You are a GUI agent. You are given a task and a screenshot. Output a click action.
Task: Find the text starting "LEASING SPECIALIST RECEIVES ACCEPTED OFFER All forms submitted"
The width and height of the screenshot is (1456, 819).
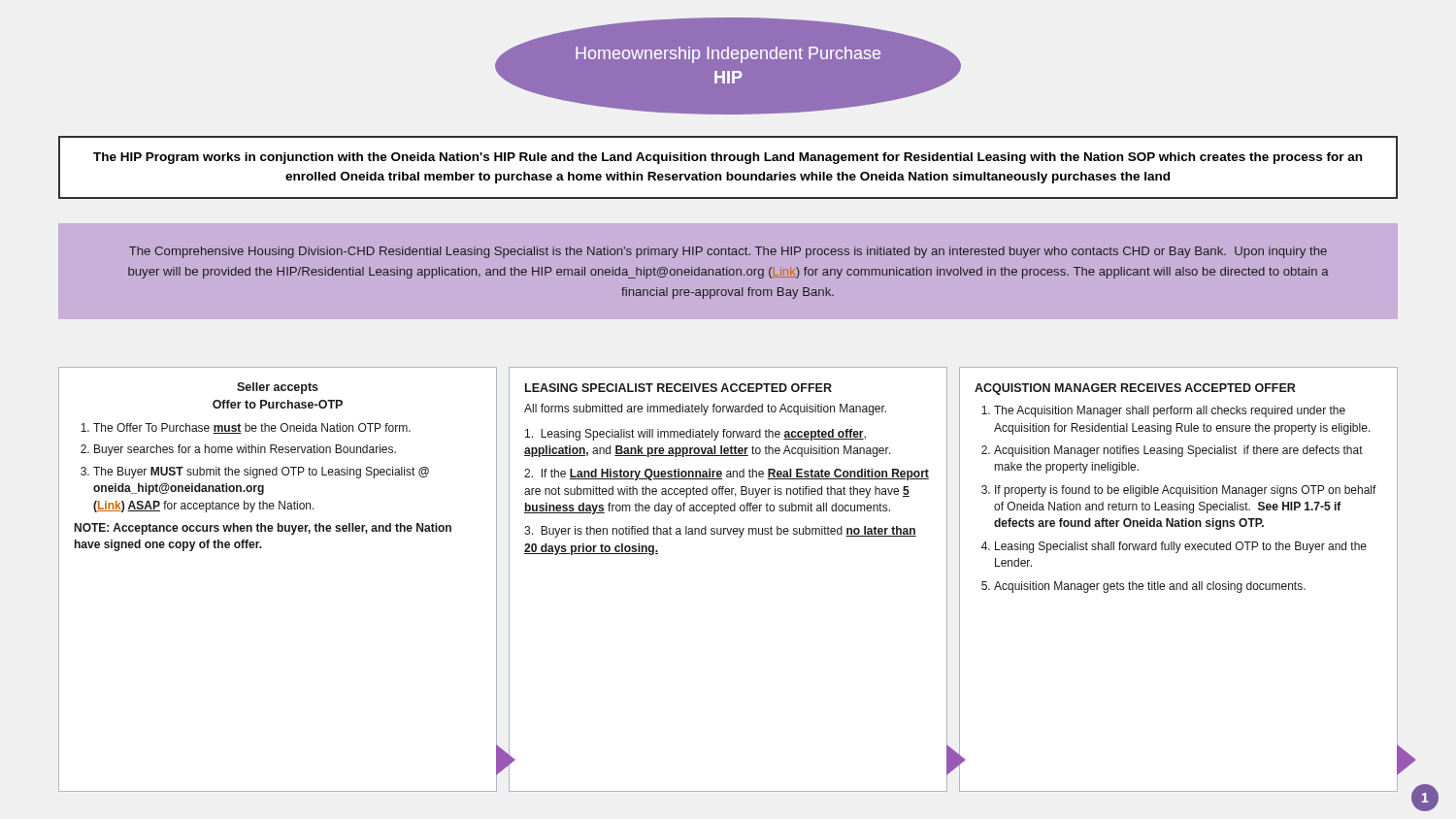tap(736, 577)
